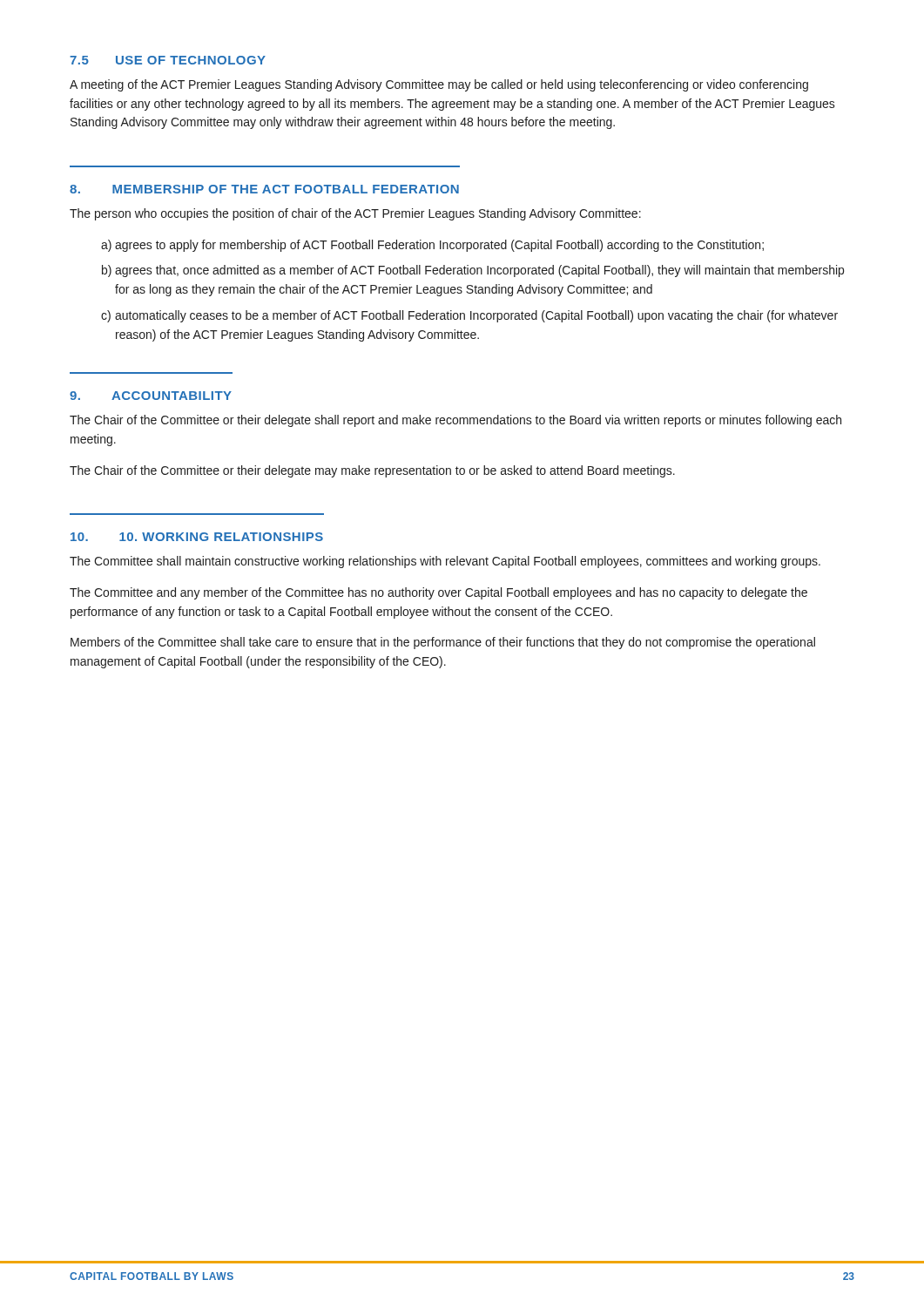Screen dimensions: 1307x924
Task: Locate the section header that reads "7.5 USE OF TECHNOLOGY"
Action: click(168, 60)
